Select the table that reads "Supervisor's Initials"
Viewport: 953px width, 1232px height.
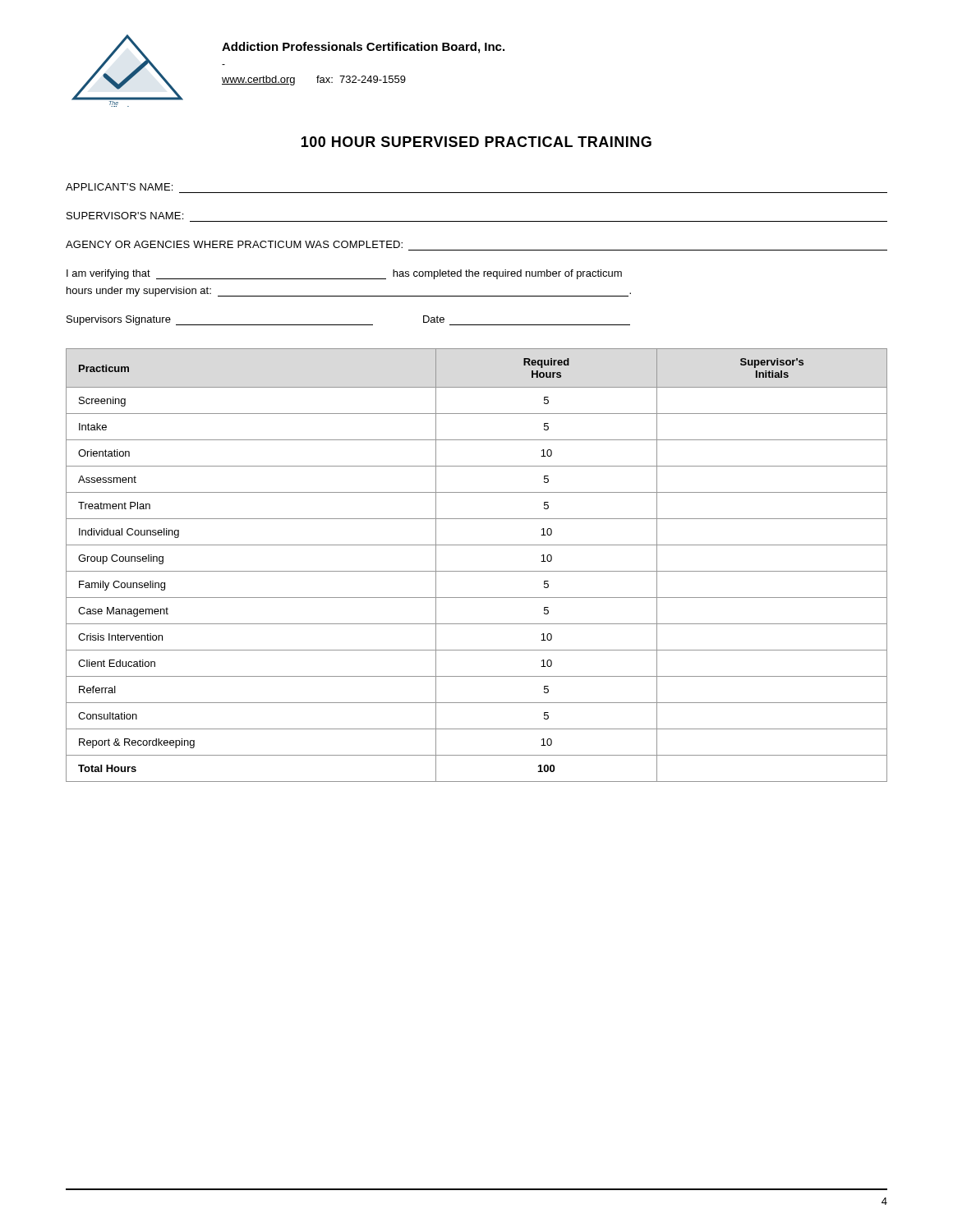click(476, 565)
